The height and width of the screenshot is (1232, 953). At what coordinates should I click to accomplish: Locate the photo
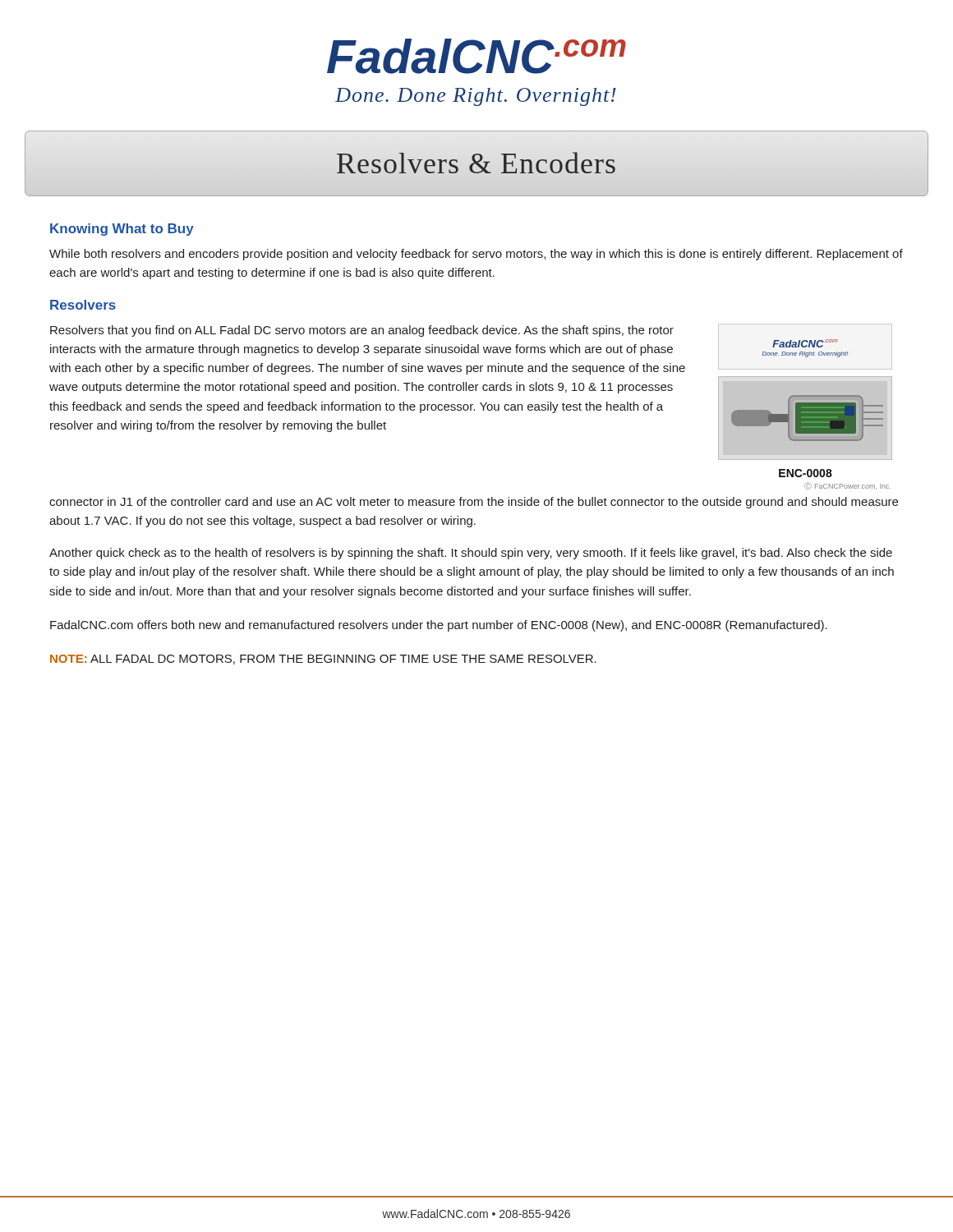click(x=805, y=406)
